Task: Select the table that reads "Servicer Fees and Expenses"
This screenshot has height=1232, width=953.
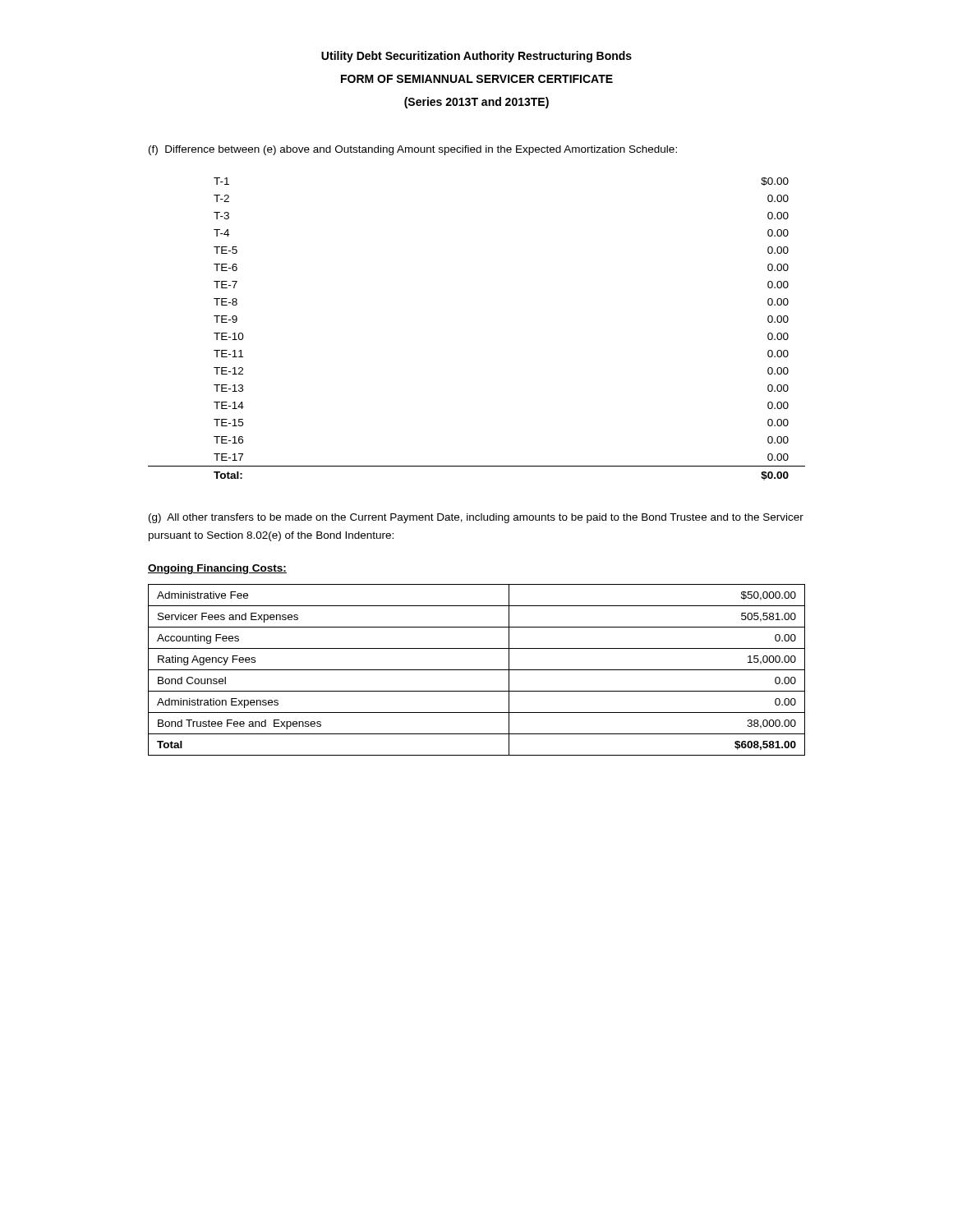Action: click(476, 670)
